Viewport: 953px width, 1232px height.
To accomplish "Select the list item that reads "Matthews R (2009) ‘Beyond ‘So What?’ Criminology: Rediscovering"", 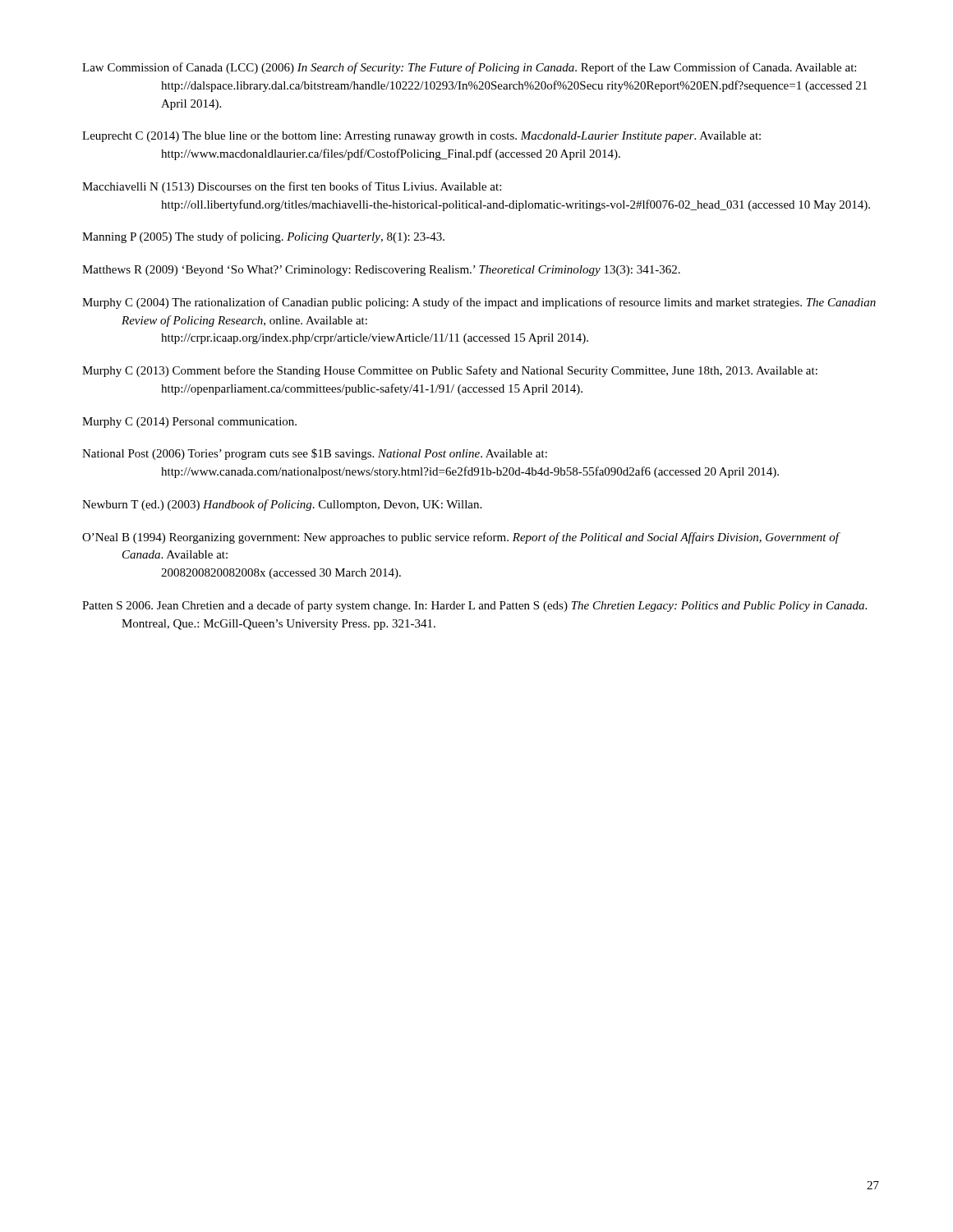I will pos(481,270).
